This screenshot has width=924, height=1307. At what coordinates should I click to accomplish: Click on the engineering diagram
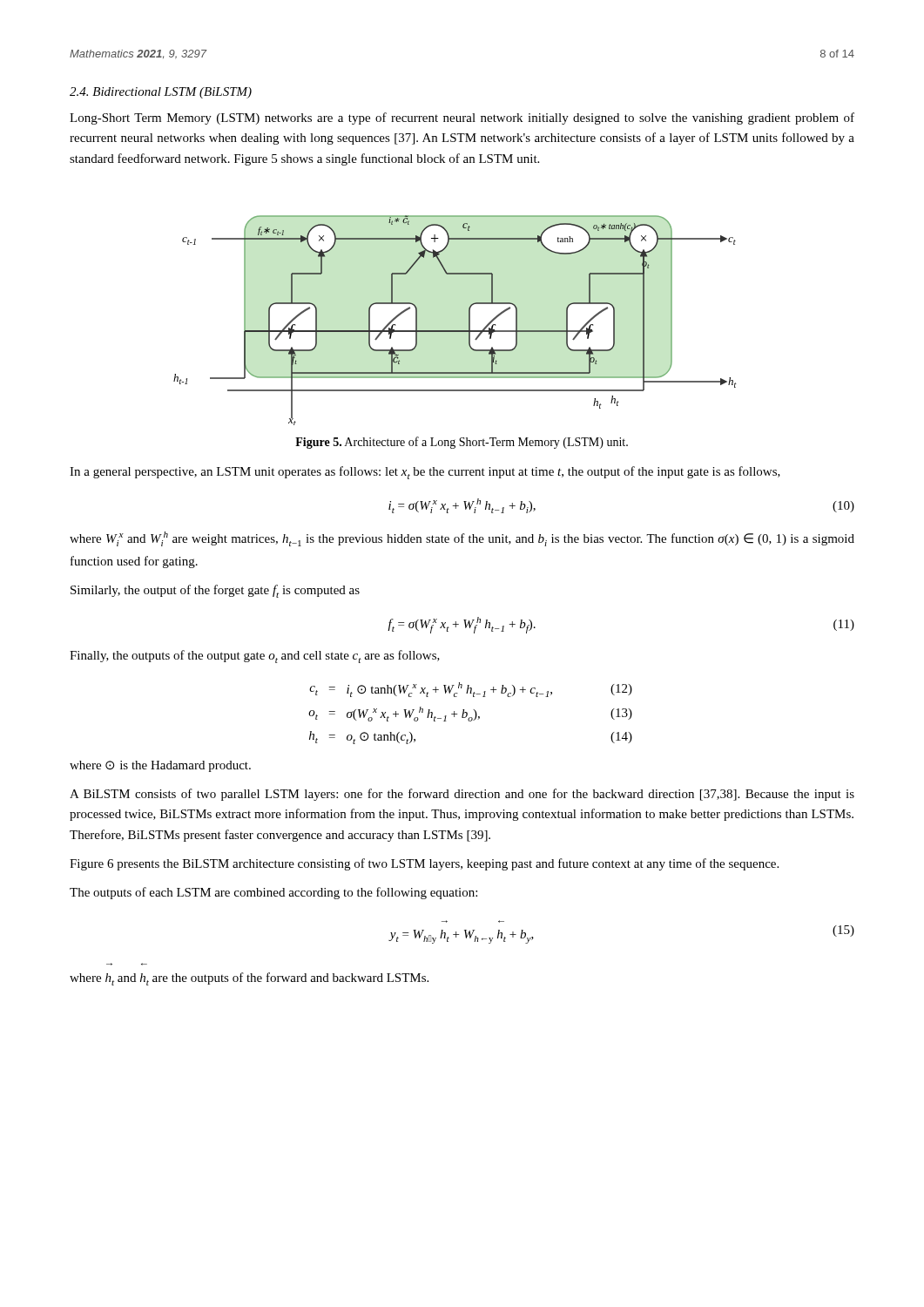click(x=462, y=309)
